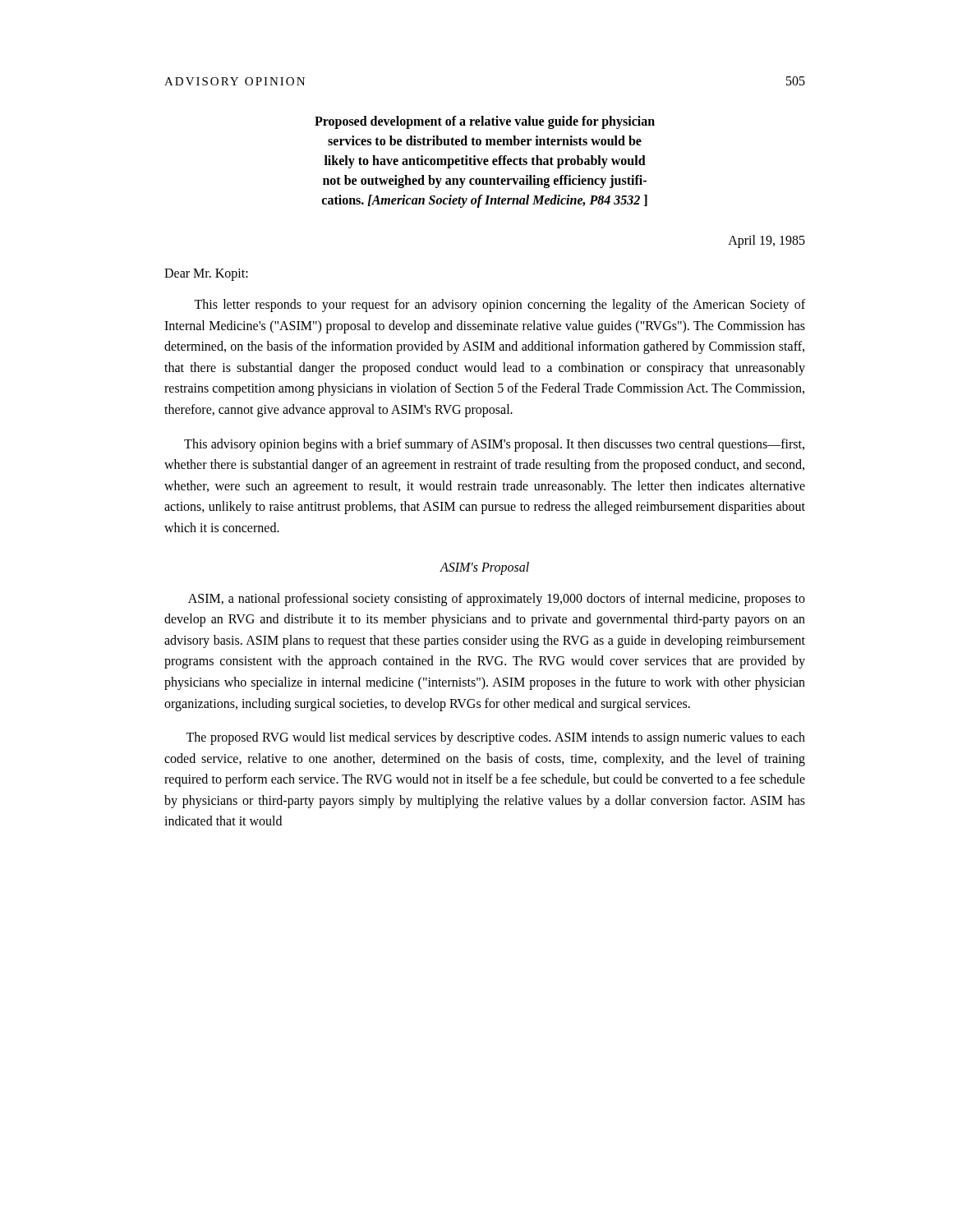953x1232 pixels.
Task: Find the block starting "This letter responds to"
Action: pos(485,357)
